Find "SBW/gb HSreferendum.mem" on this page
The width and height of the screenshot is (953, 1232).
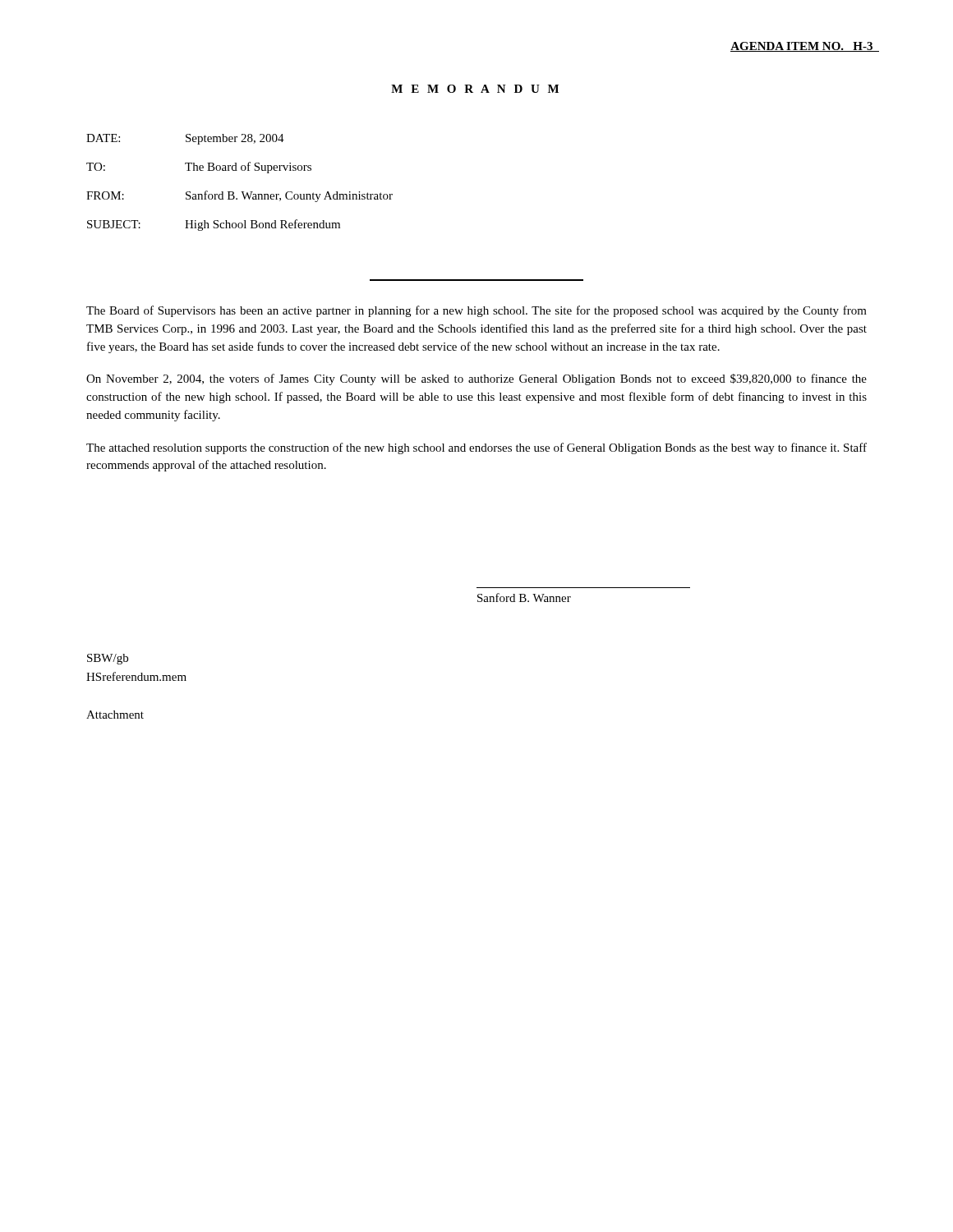coord(136,667)
